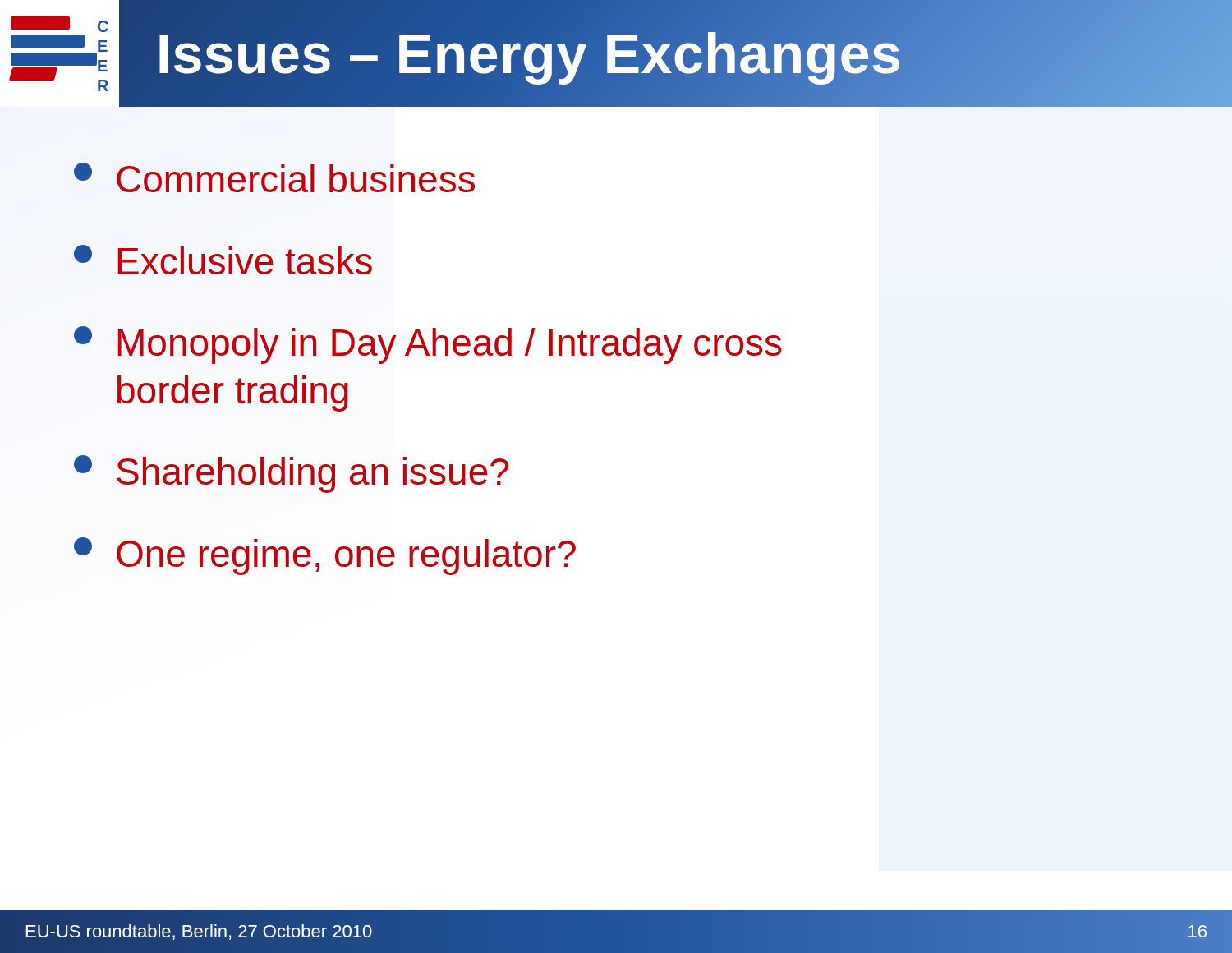Click the title
Image resolution: width=1232 pixels, height=953 pixels.
point(682,53)
